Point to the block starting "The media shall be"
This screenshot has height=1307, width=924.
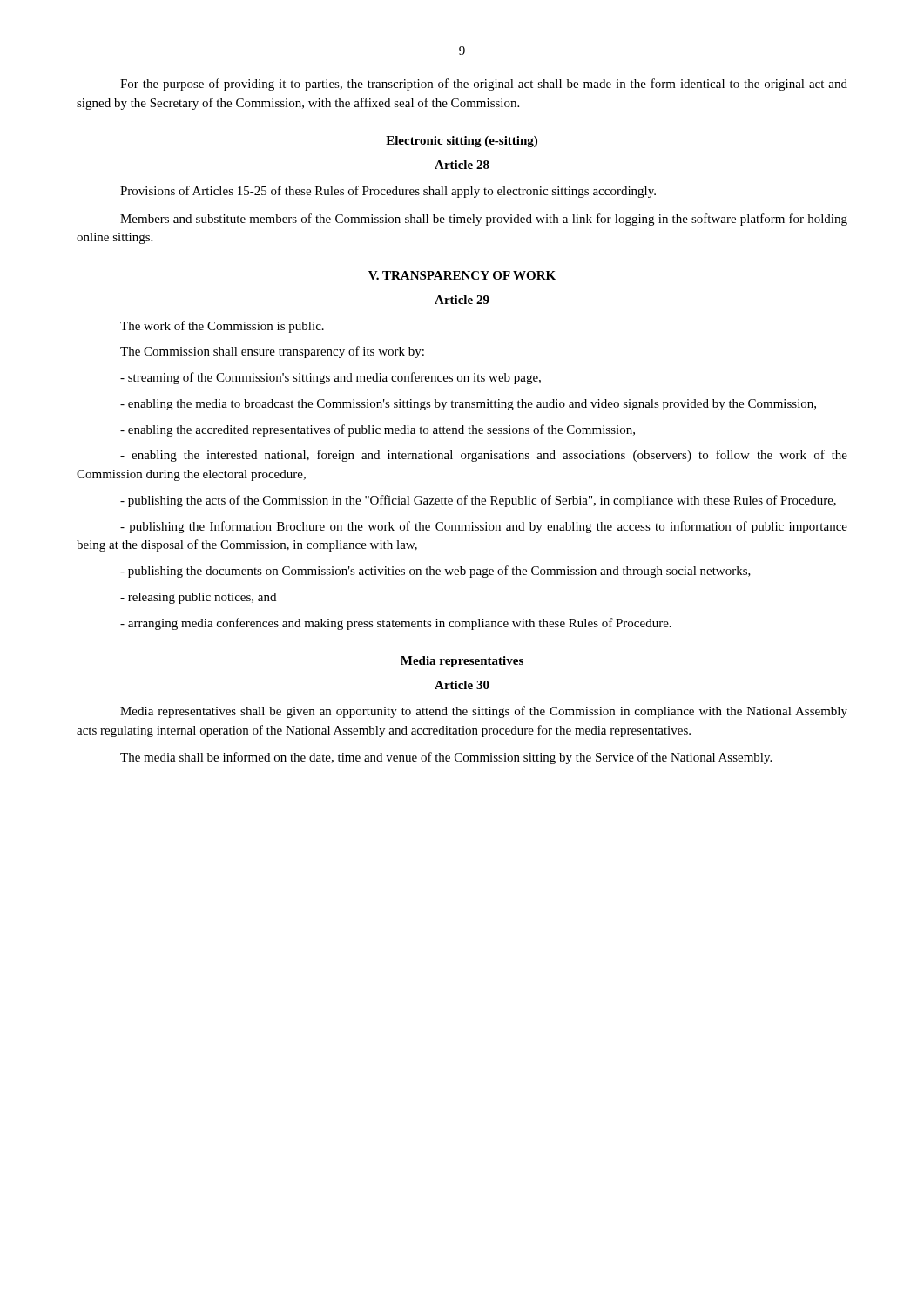pos(446,757)
